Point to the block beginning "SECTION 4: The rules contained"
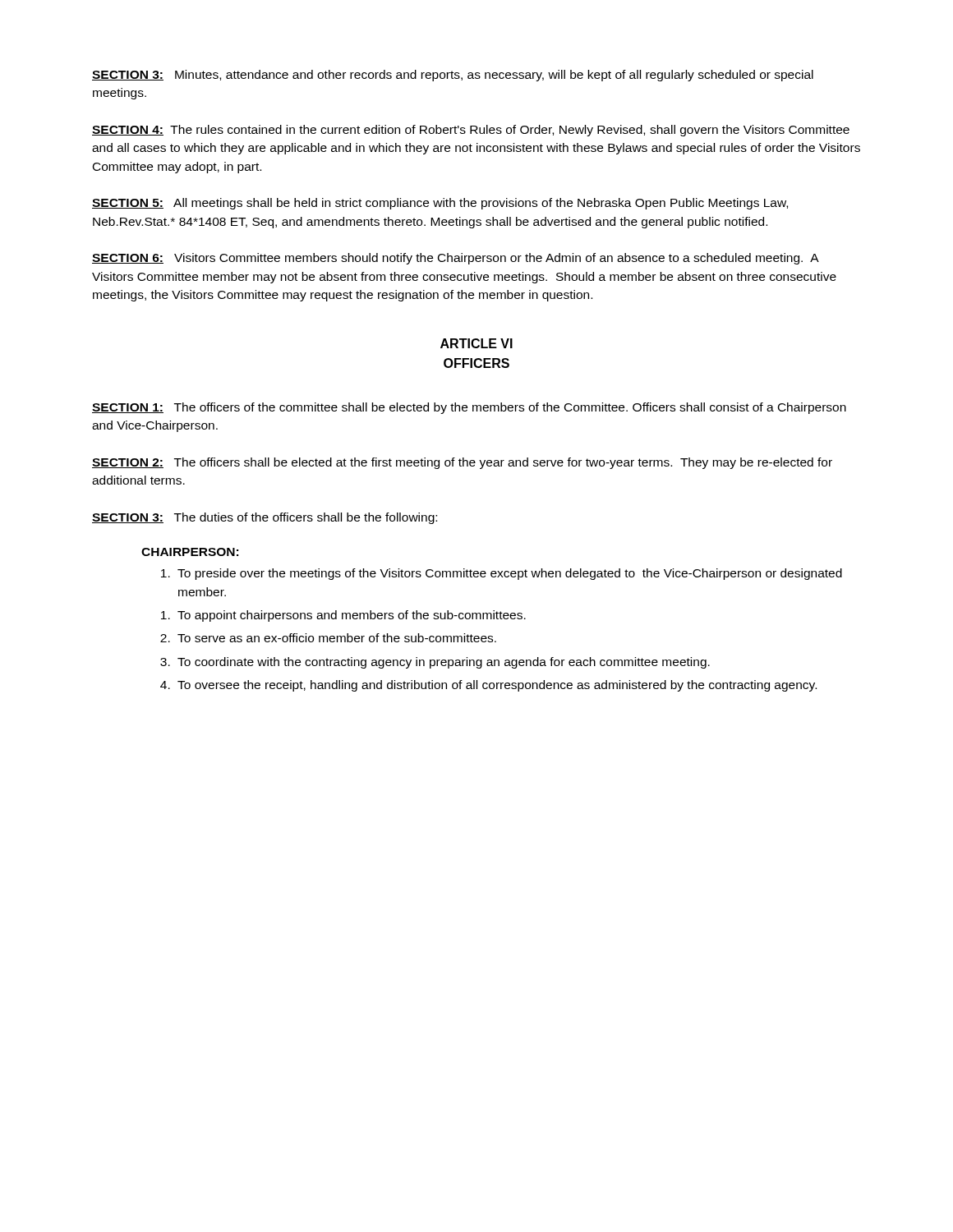The width and height of the screenshot is (953, 1232). click(476, 148)
